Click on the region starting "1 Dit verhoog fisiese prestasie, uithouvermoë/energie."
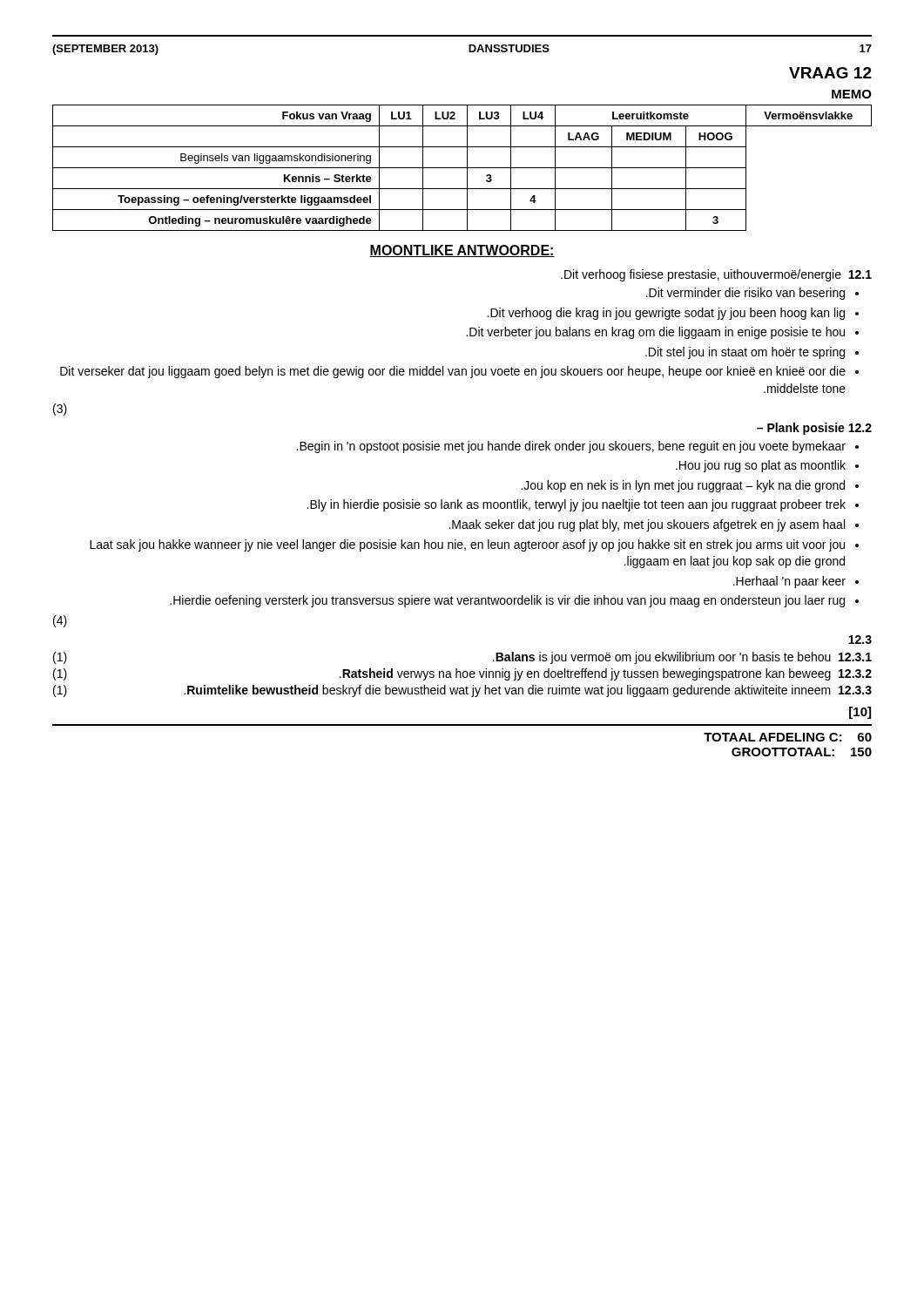 716,274
